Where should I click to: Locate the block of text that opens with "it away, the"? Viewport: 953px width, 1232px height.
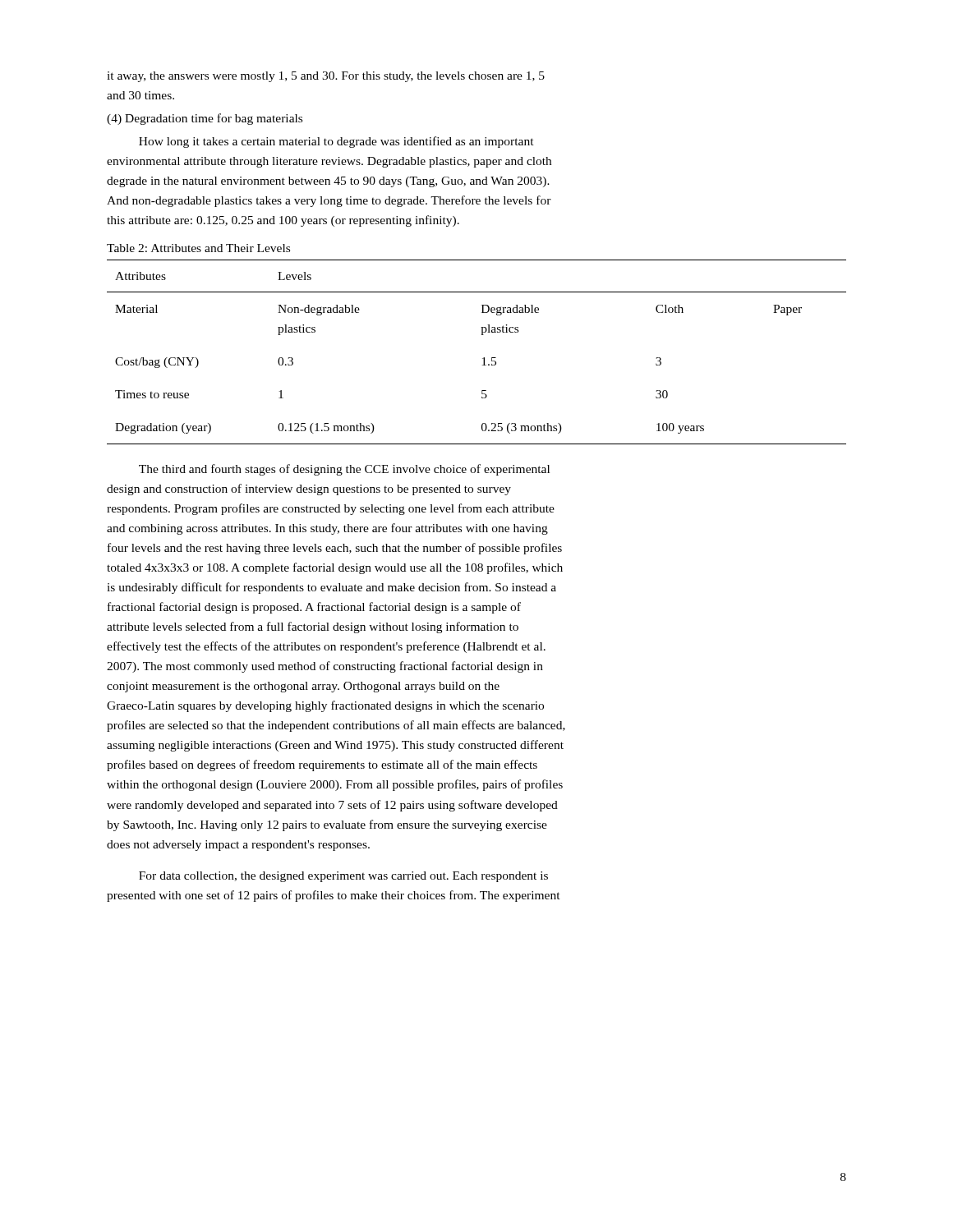pos(476,85)
